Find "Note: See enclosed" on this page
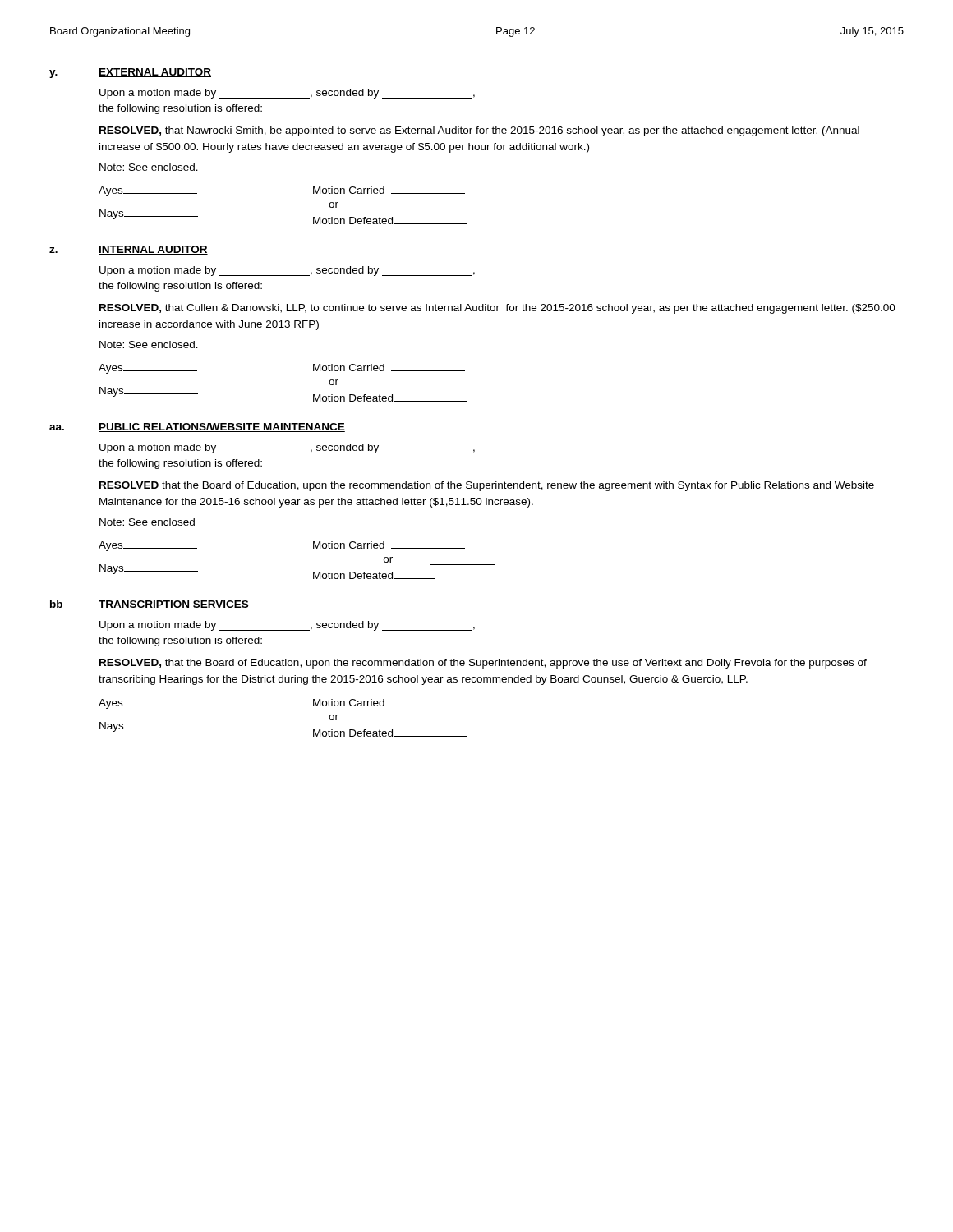 point(147,522)
